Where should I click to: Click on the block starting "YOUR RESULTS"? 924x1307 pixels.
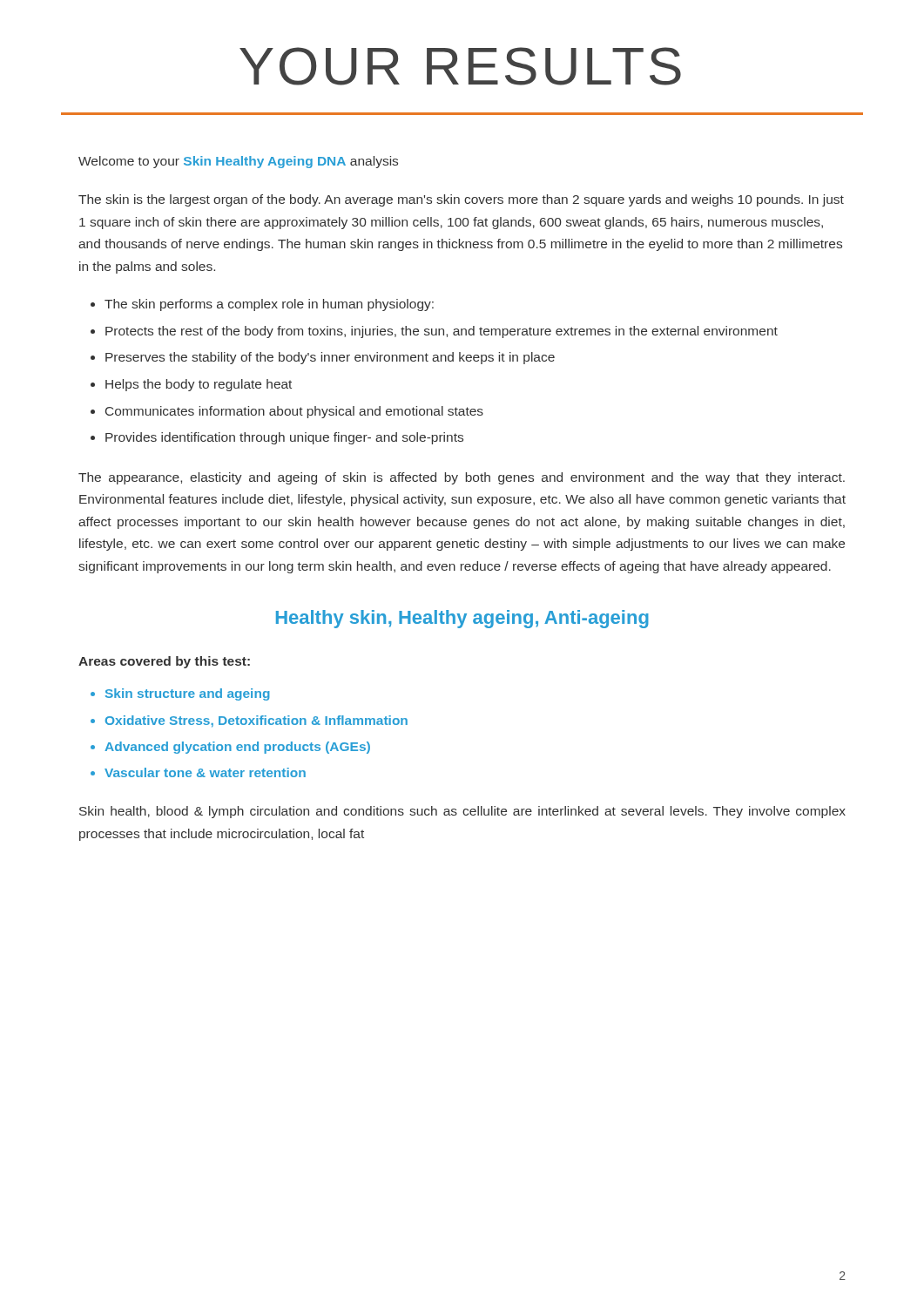pos(462,66)
